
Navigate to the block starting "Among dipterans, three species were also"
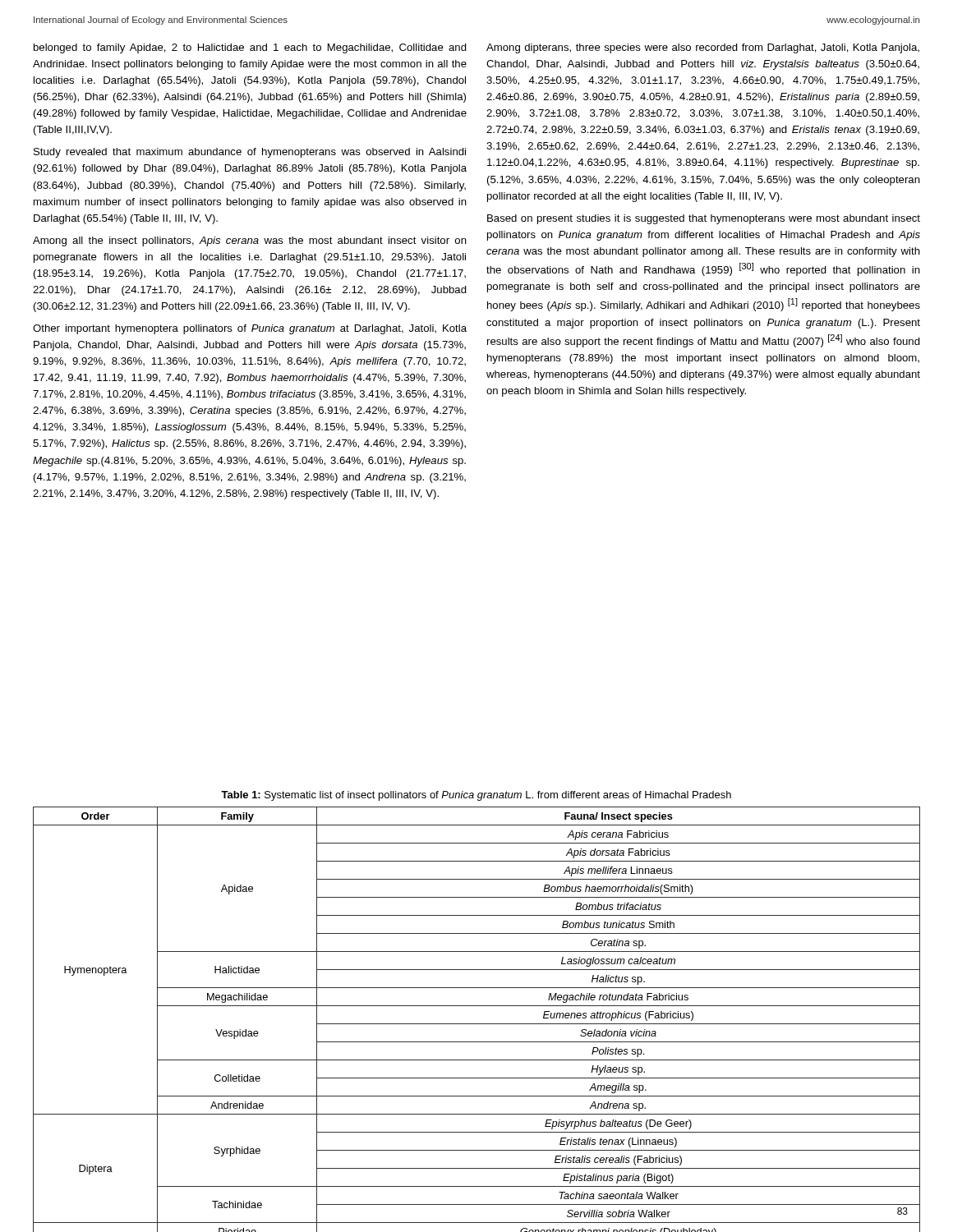pos(703,122)
